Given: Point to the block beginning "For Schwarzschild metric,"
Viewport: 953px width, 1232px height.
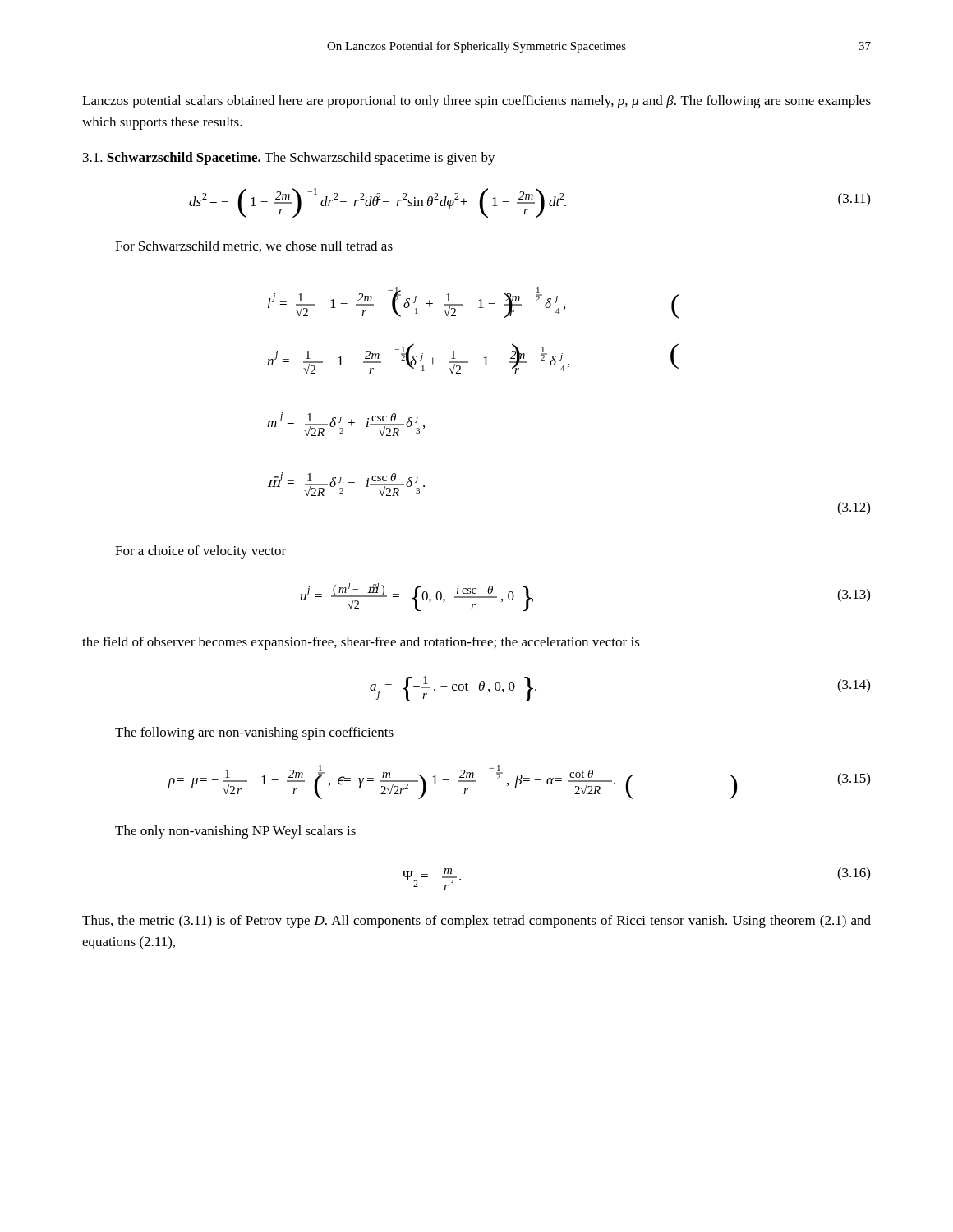Looking at the screenshot, I should coord(254,246).
